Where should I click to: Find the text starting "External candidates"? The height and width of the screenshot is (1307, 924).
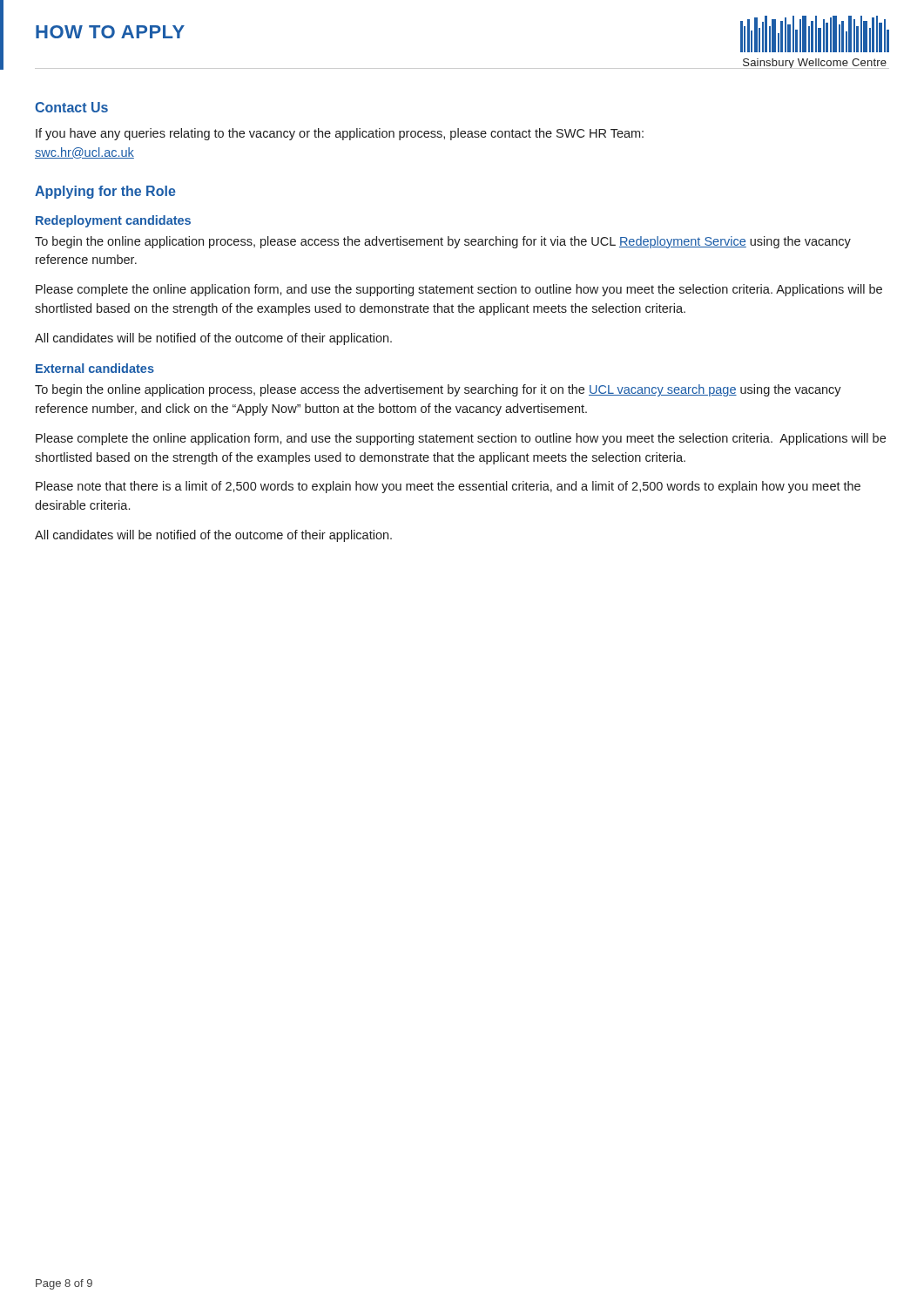[94, 369]
